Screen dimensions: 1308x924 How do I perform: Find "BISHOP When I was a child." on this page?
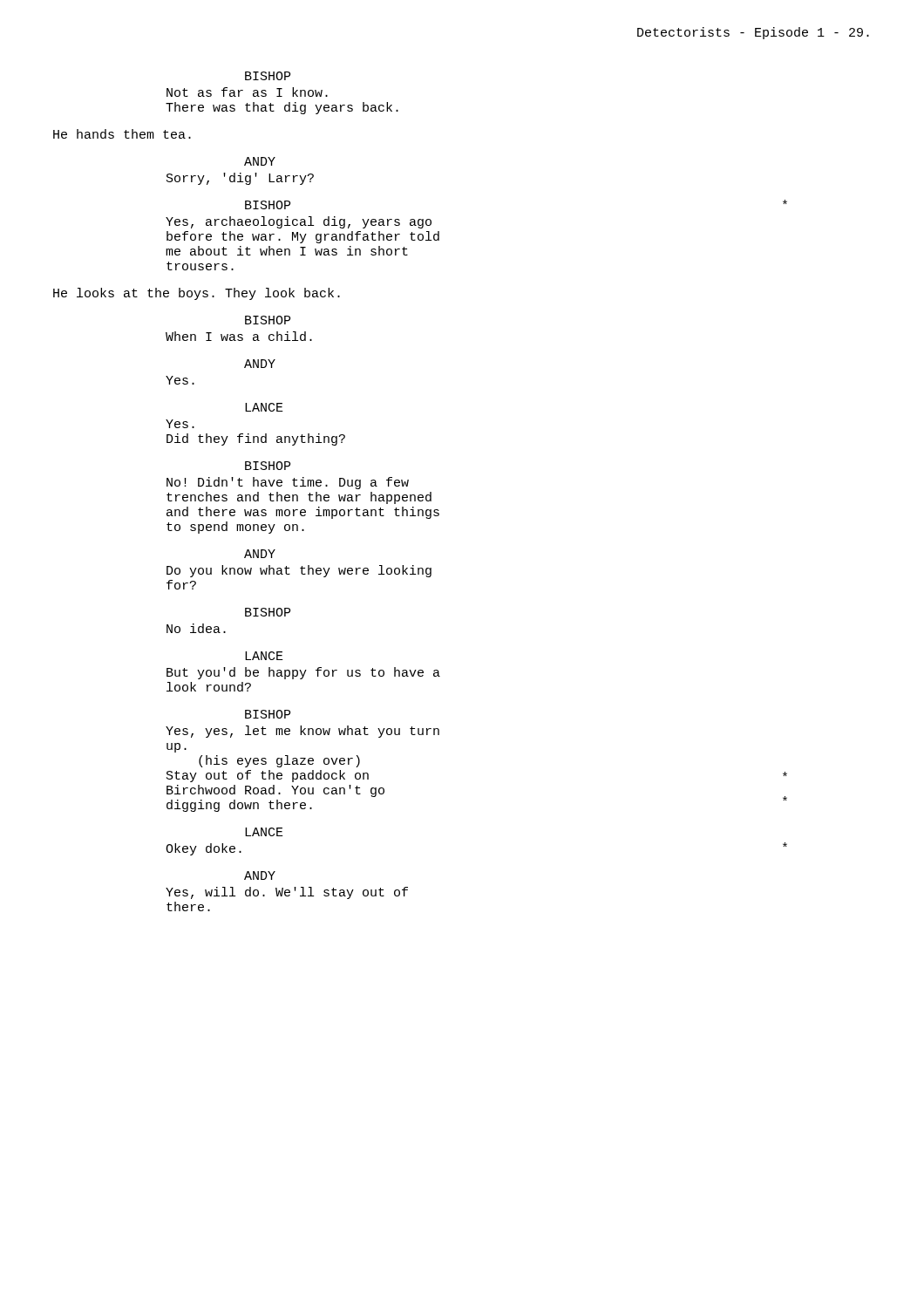268,320
